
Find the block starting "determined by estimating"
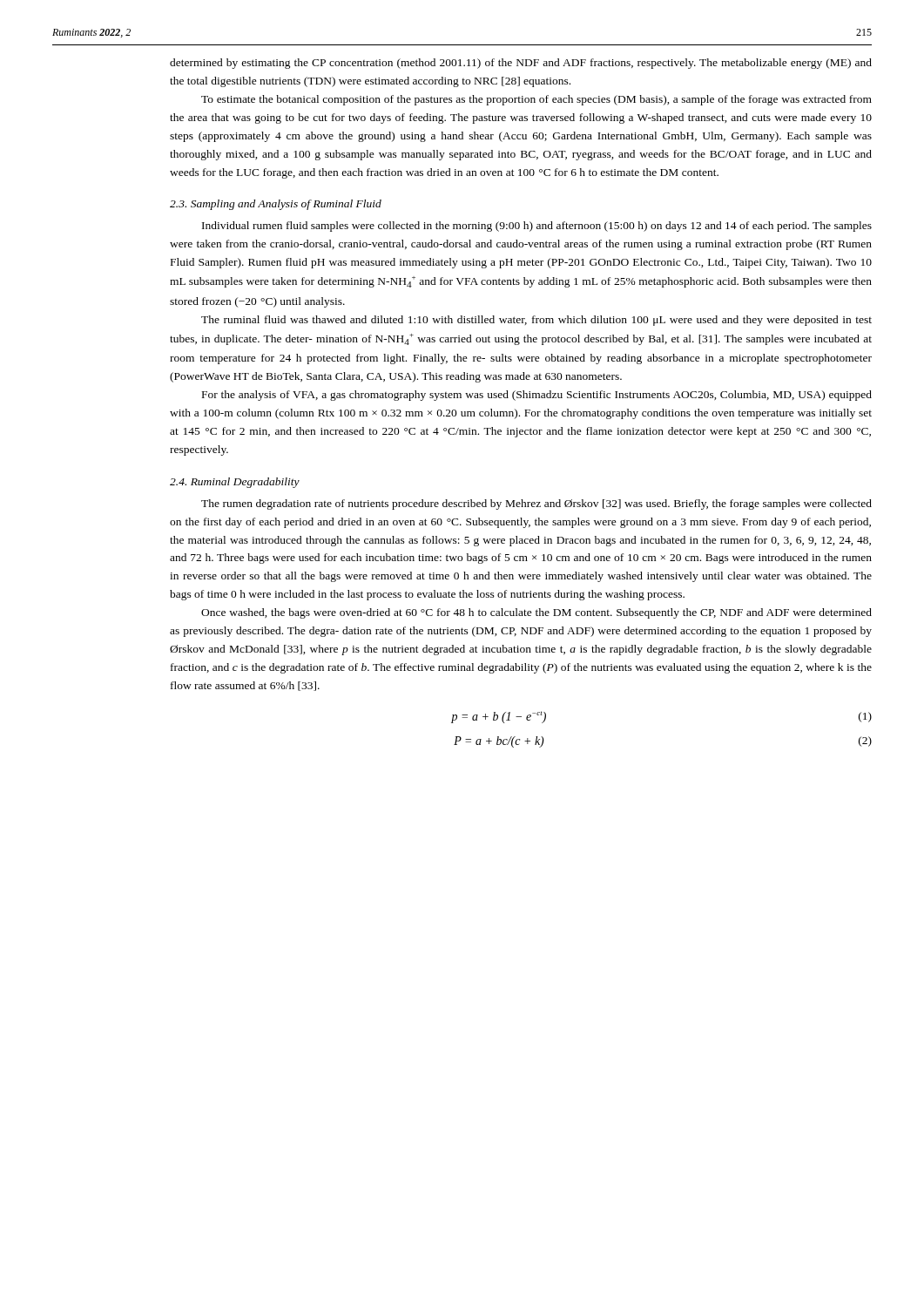[521, 72]
